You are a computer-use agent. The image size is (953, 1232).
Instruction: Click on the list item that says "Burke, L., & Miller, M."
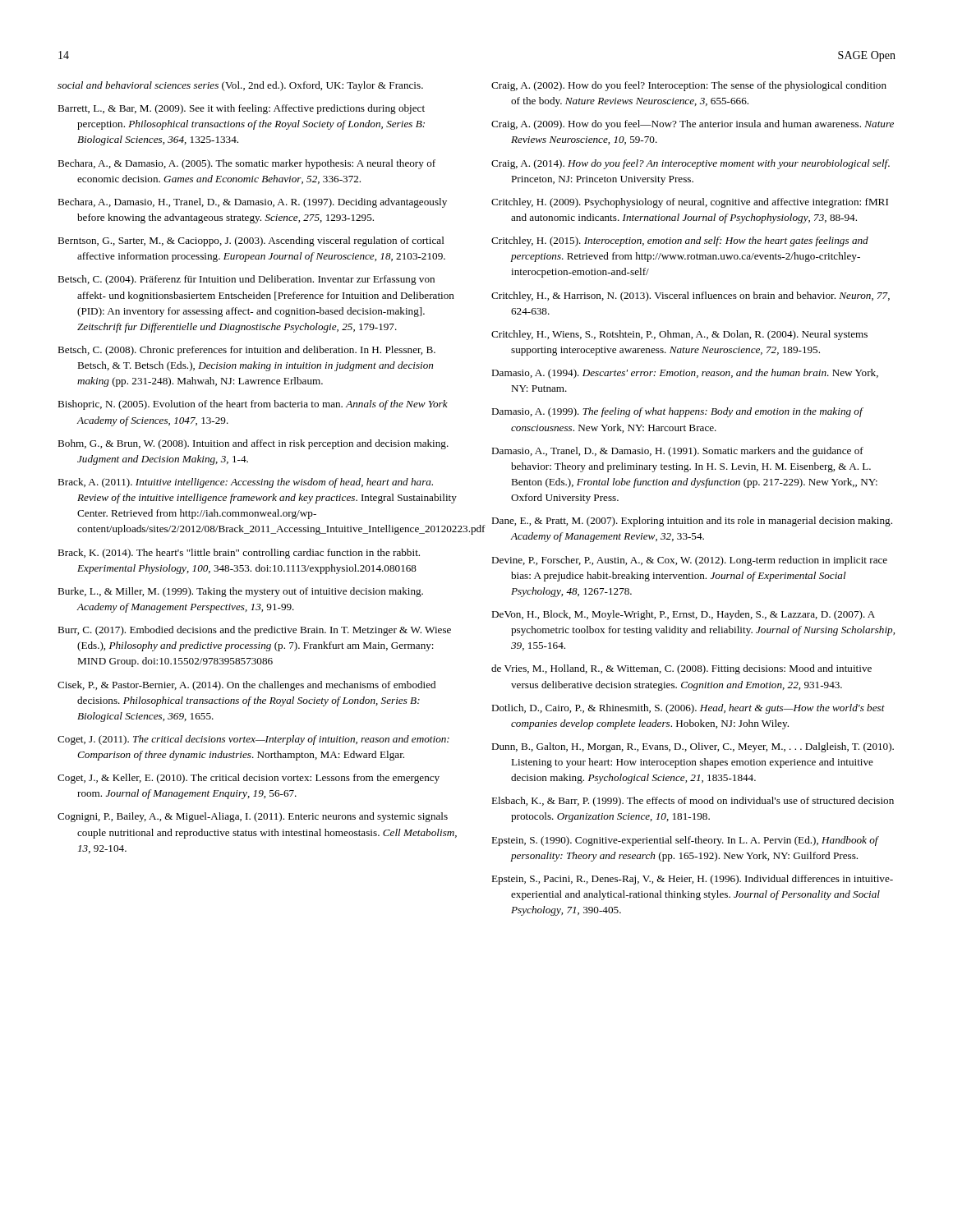[241, 599]
